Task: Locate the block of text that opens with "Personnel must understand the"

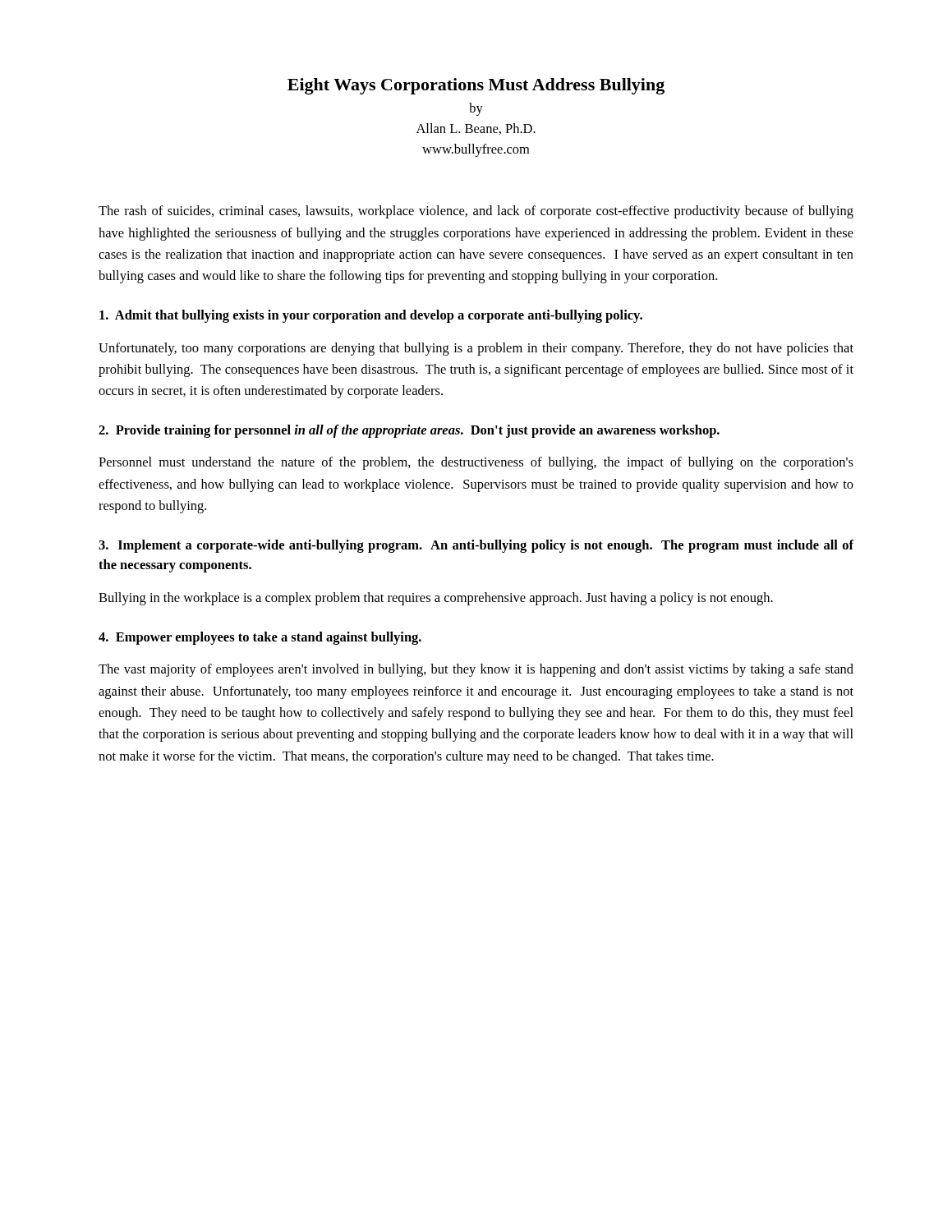Action: pos(476,484)
